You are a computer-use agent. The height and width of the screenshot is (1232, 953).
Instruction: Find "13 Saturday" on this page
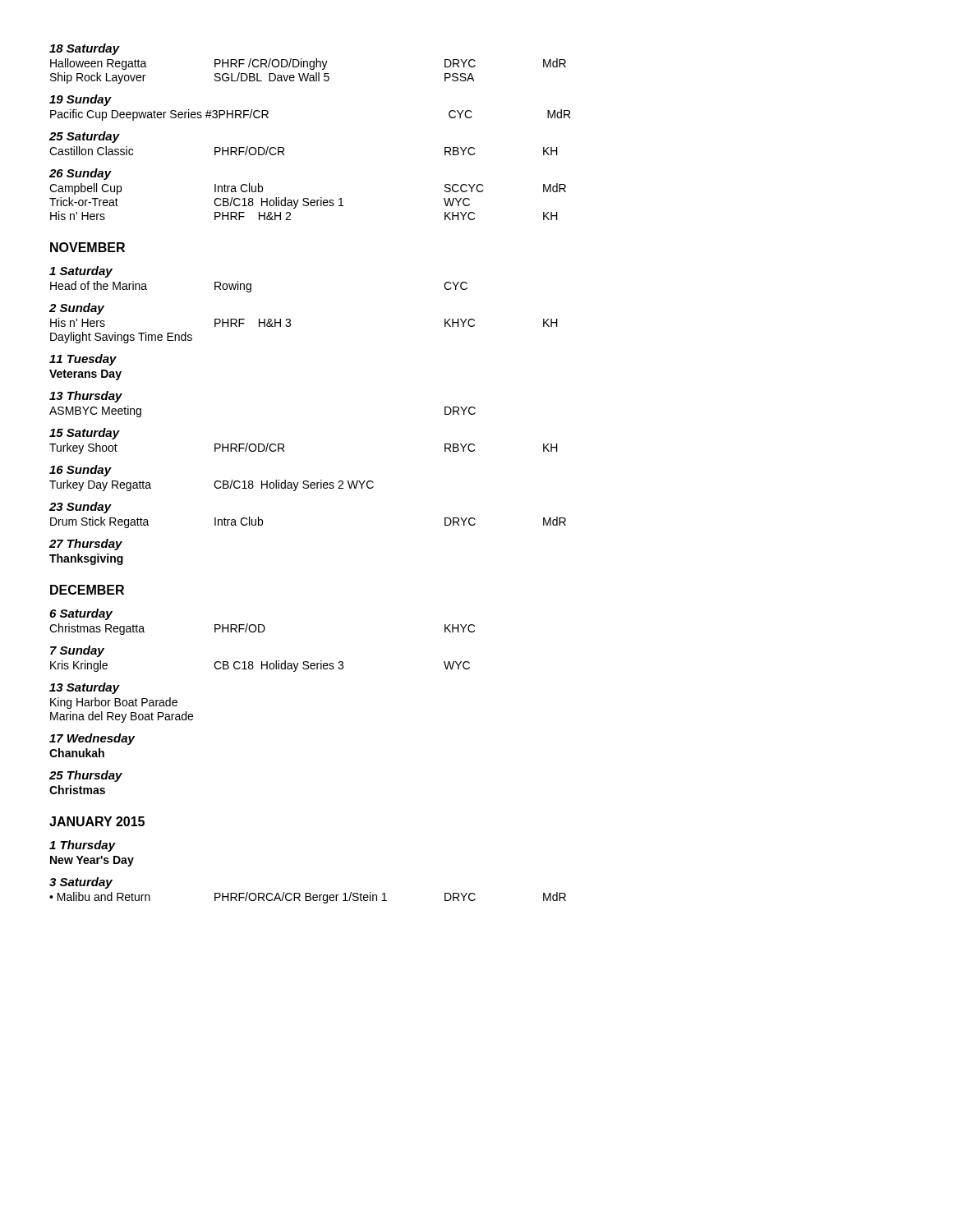(x=84, y=687)
